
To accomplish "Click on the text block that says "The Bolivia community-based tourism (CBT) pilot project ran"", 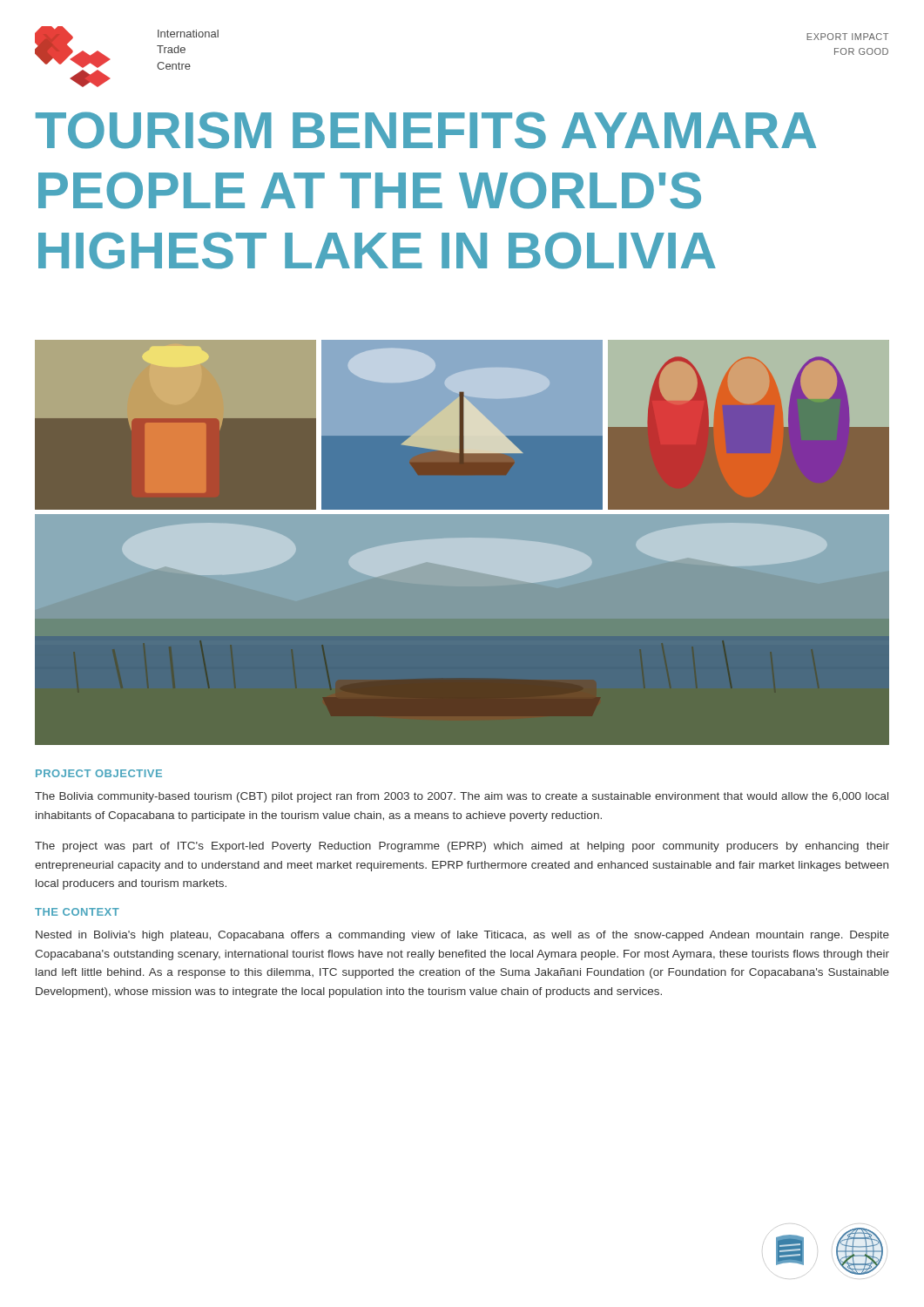I will (x=462, y=805).
